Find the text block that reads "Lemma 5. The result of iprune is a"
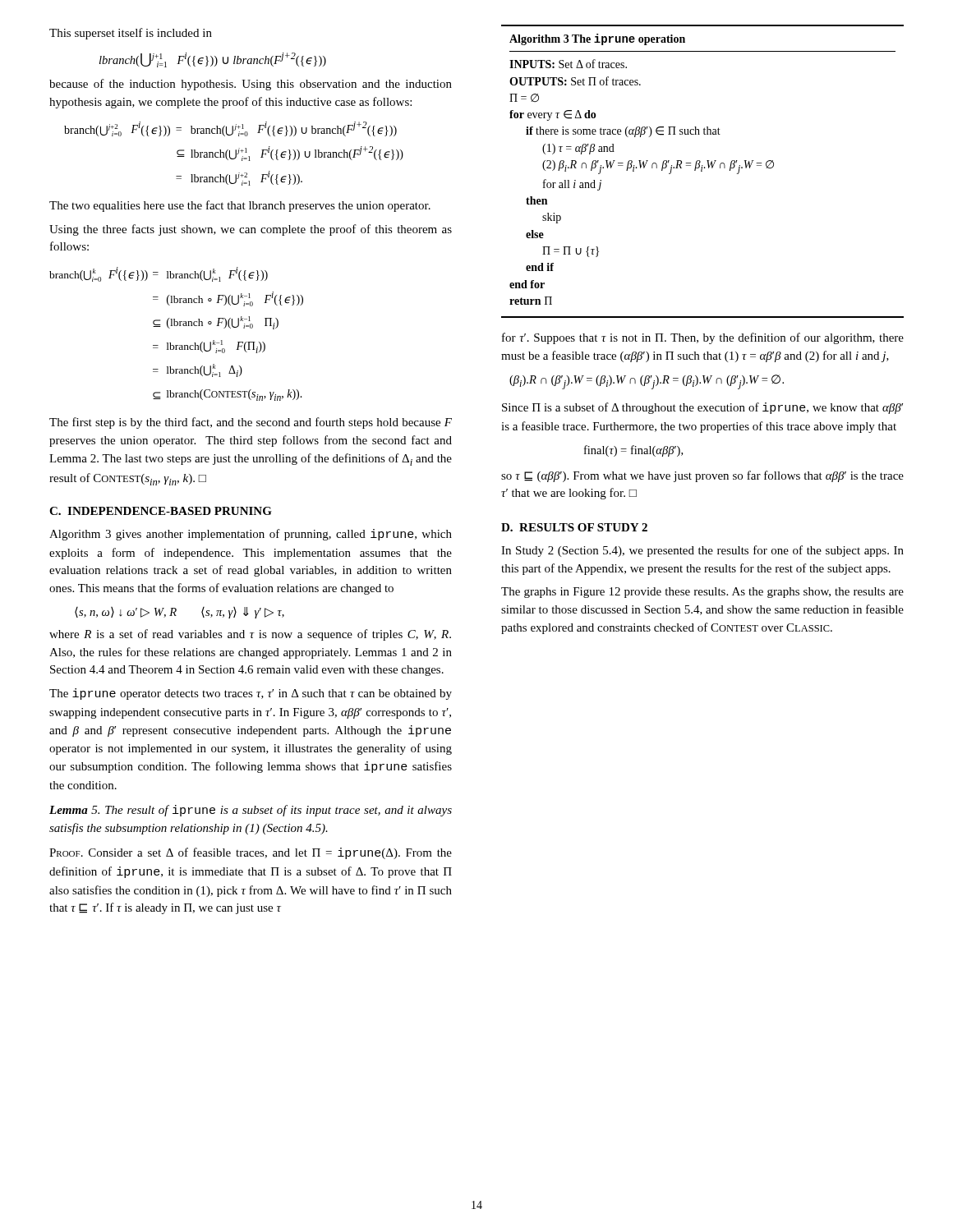The height and width of the screenshot is (1232, 953). [x=251, y=820]
